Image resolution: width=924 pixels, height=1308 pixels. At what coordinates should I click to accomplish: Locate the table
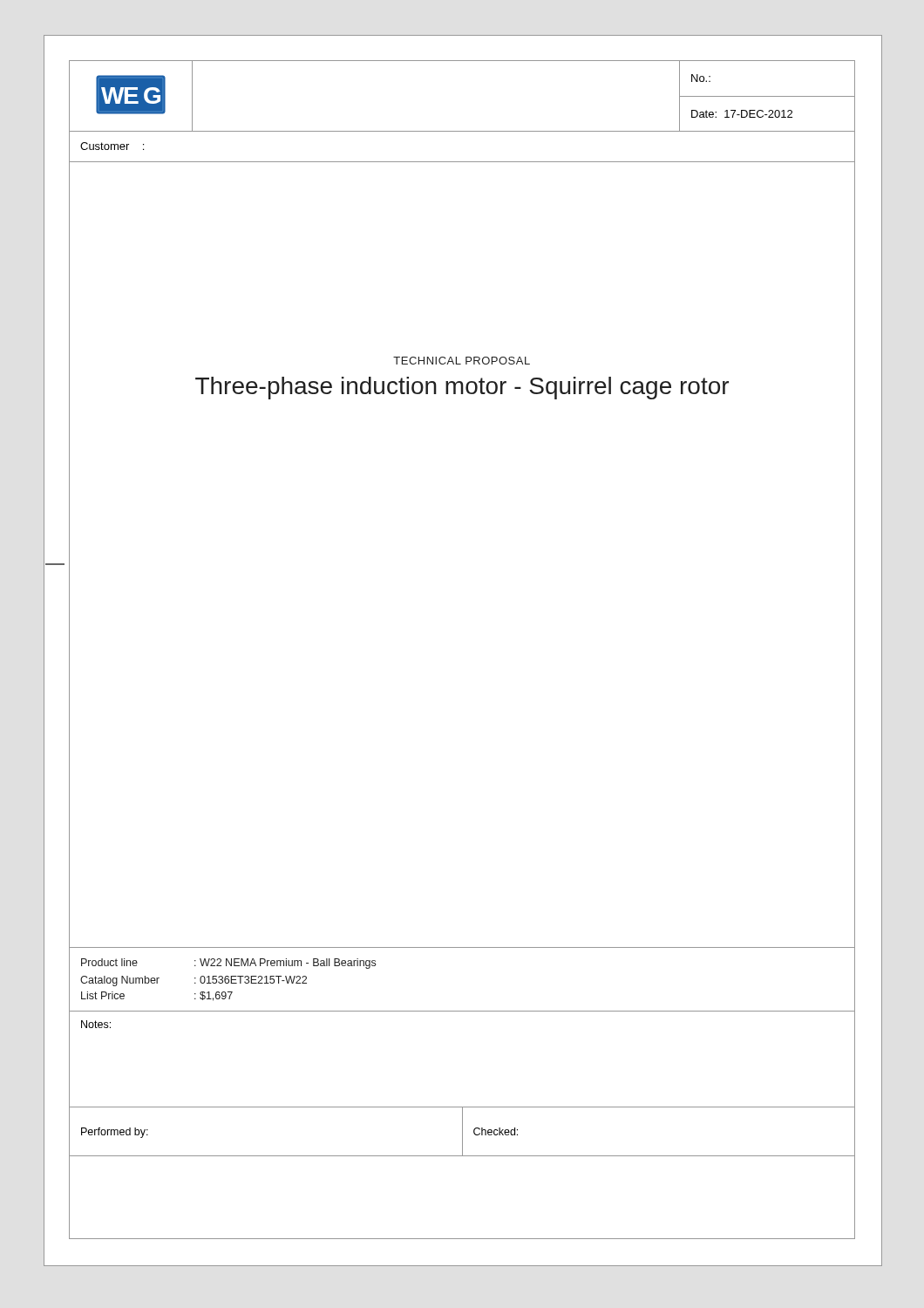pos(462,979)
